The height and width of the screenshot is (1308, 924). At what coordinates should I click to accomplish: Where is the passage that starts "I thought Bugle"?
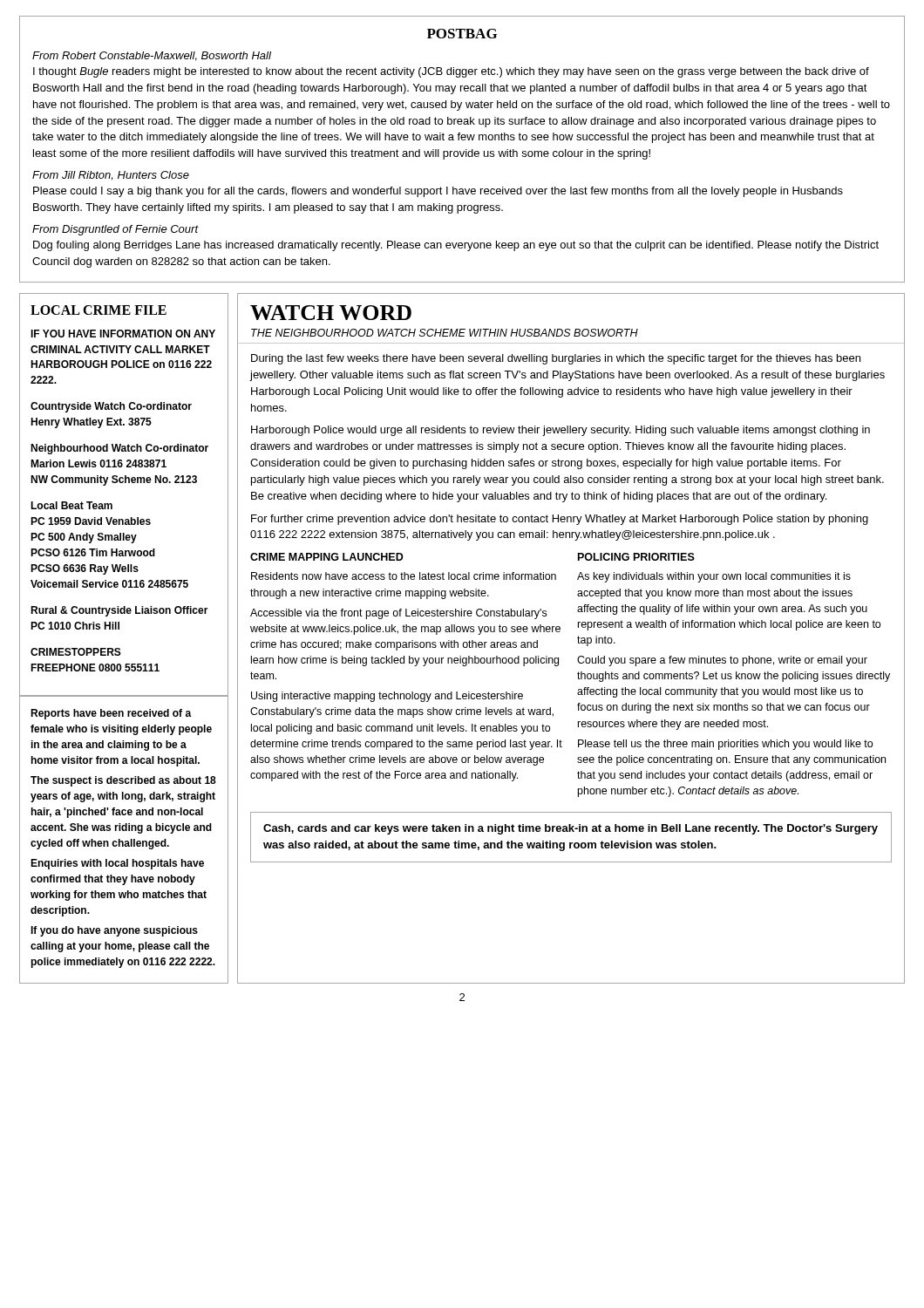[x=461, y=112]
